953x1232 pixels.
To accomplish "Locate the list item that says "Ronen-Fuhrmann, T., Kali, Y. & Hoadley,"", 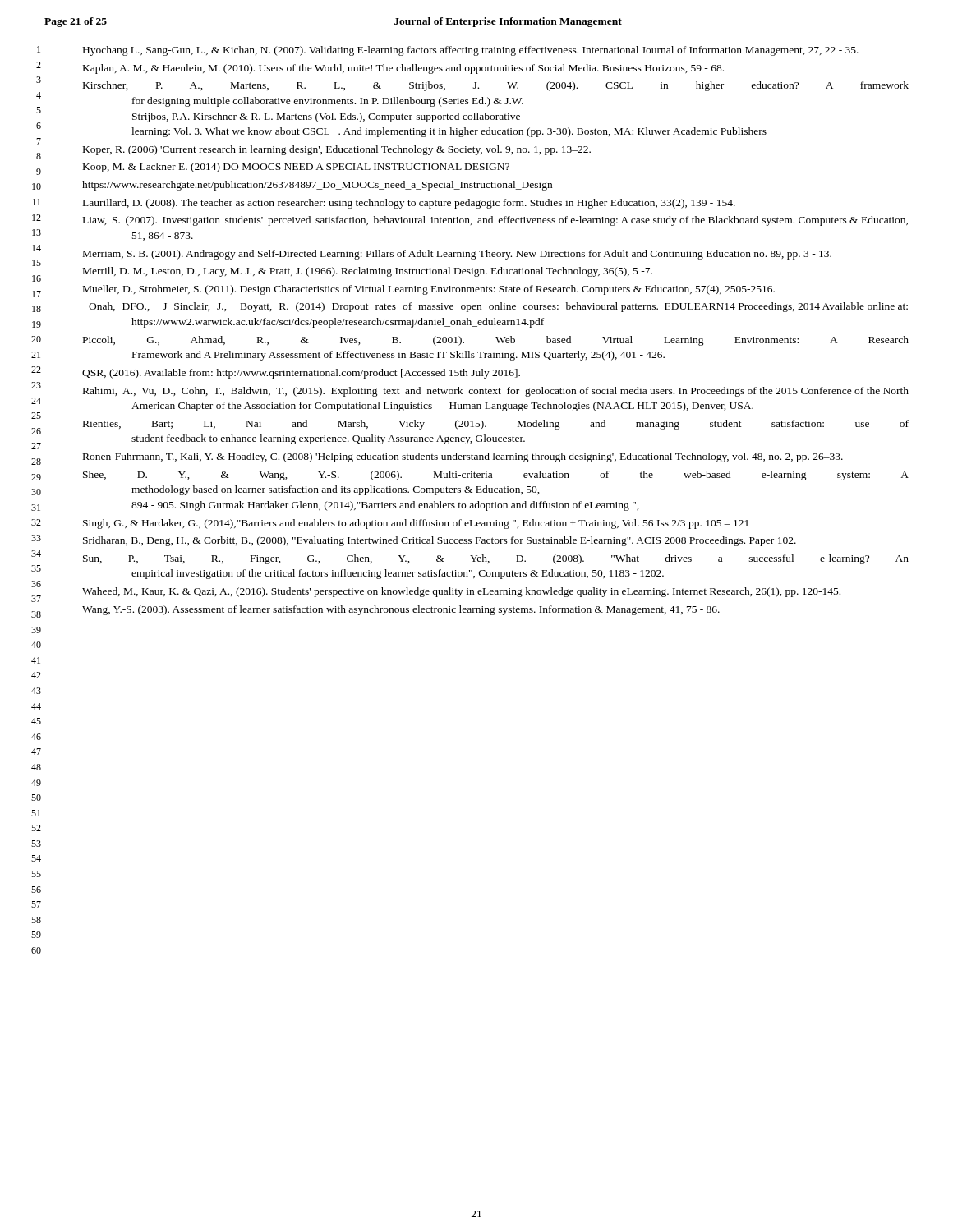I will point(463,457).
